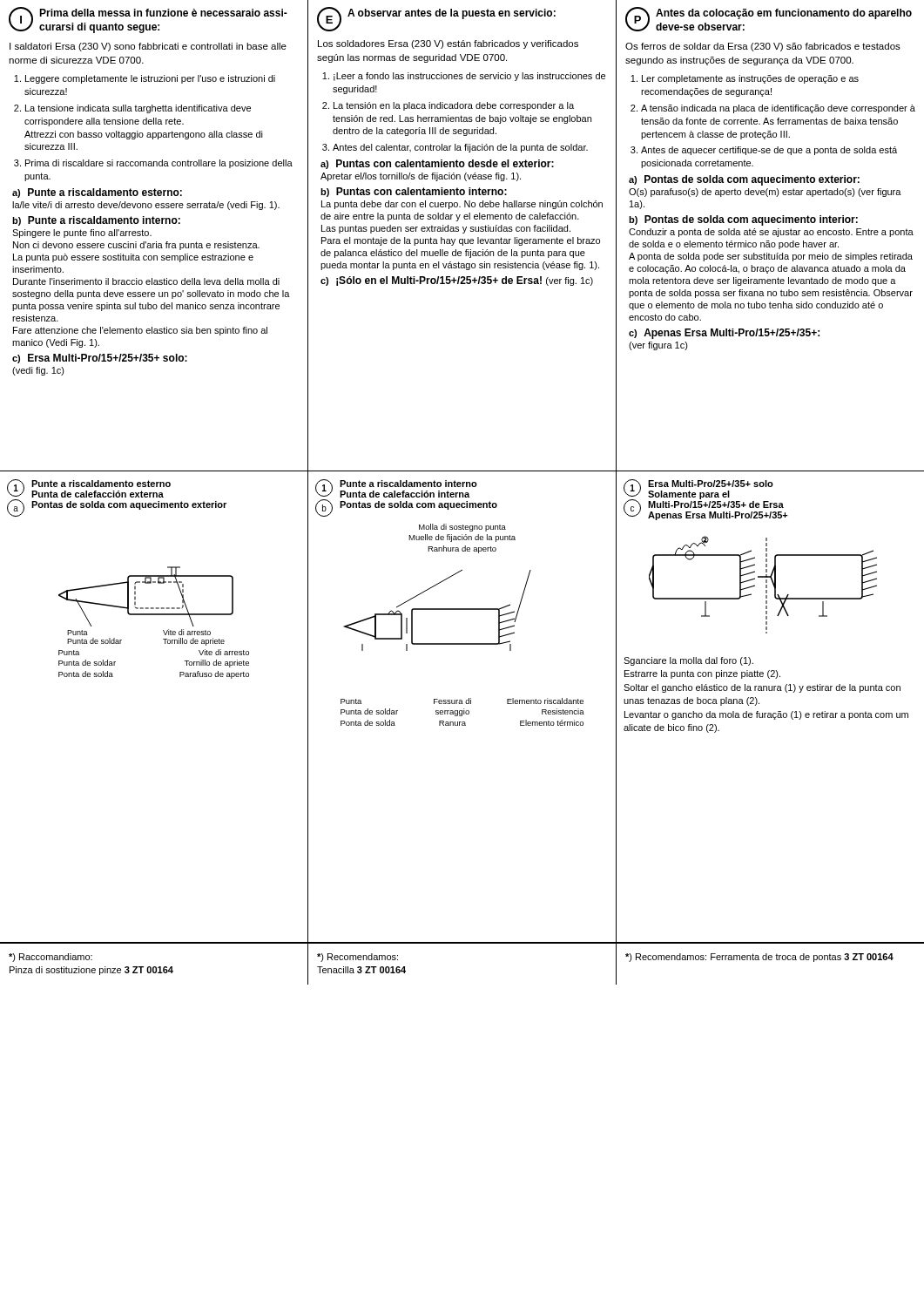
Task: Where does it say ") Recomendamos: Tenacilla 3 ZT 00164"?
Action: (357, 958)
